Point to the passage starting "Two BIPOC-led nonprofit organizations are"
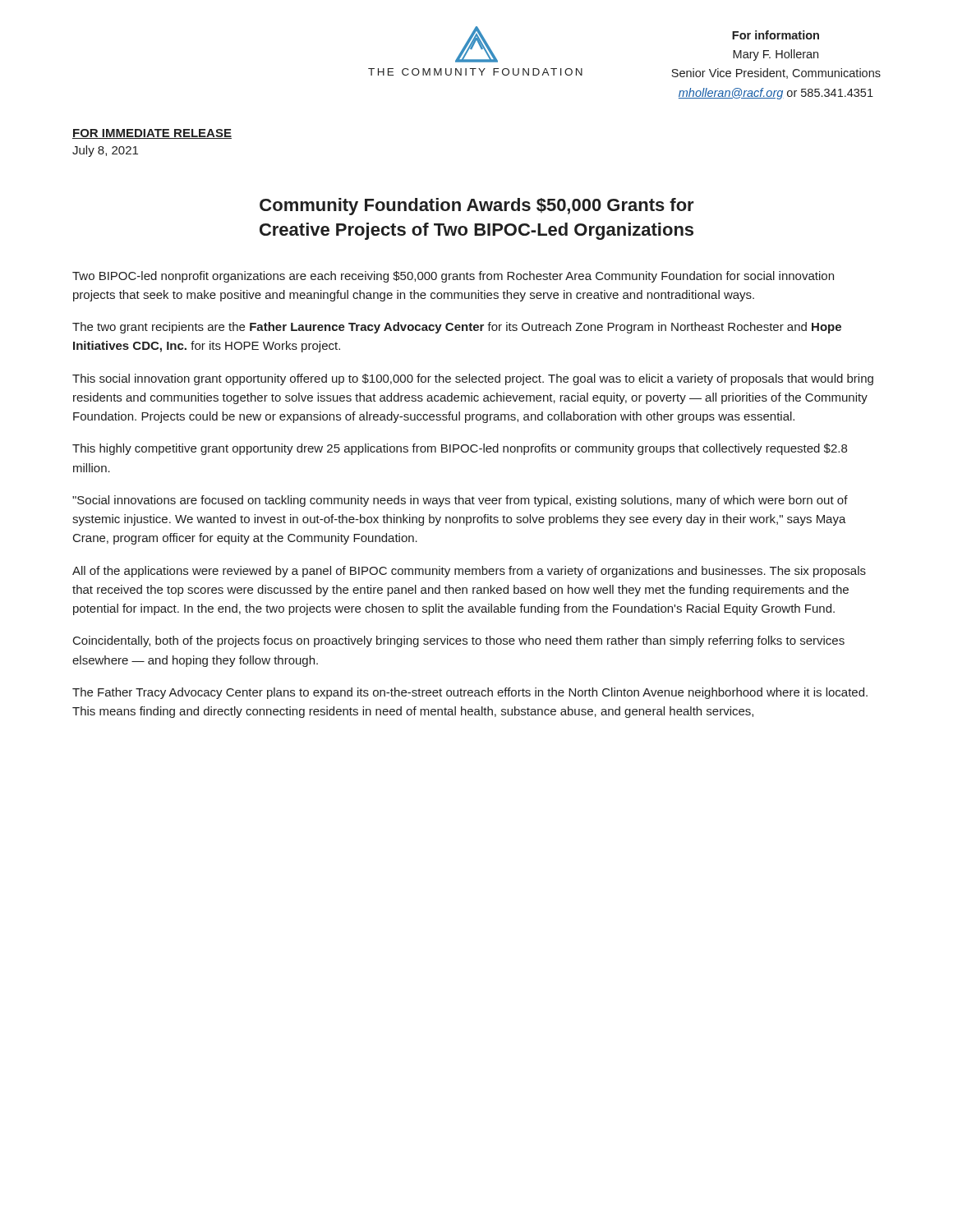The height and width of the screenshot is (1232, 953). click(x=454, y=285)
